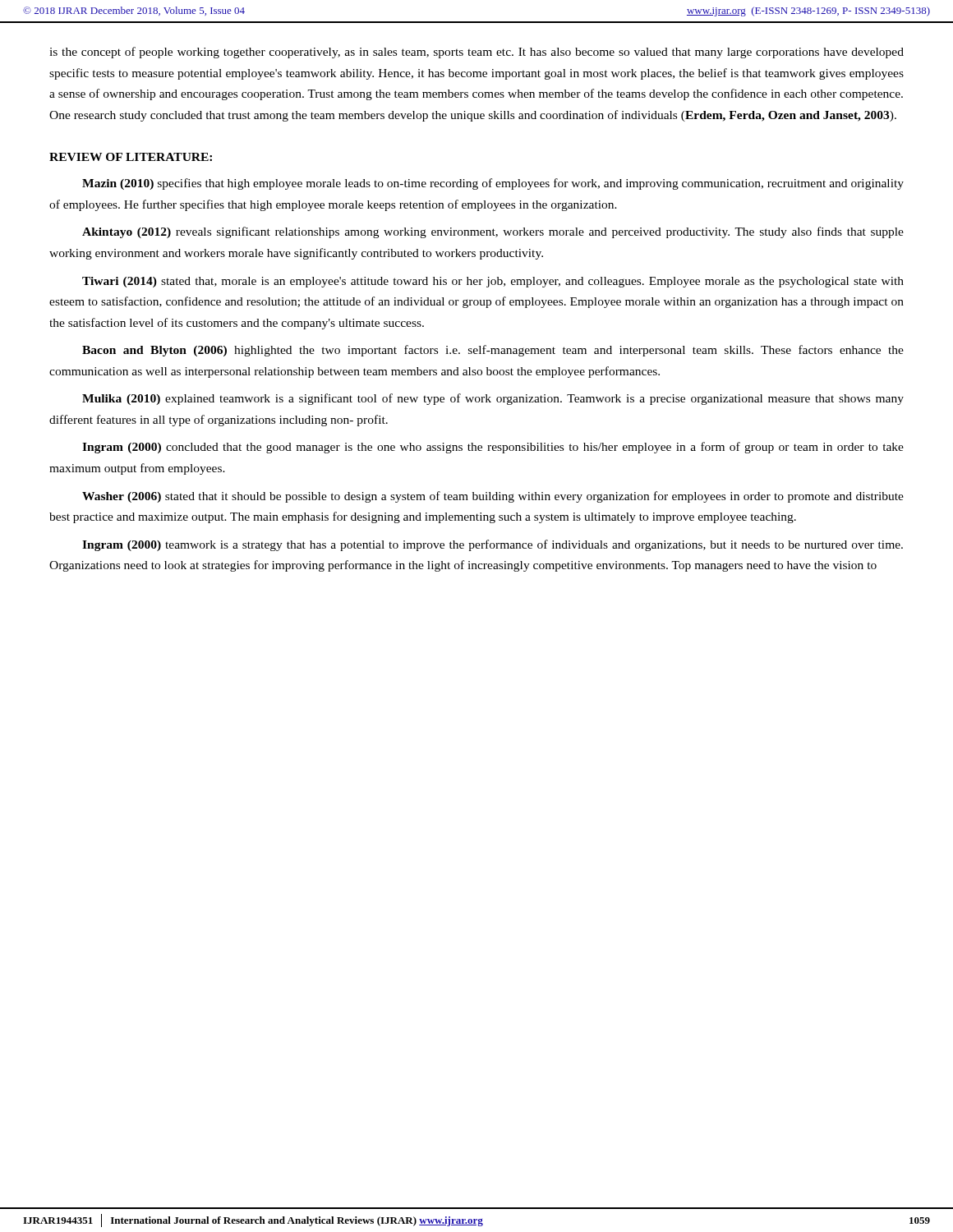Locate the text block containing "Bacon and Blyton (2006)"

(x=476, y=360)
